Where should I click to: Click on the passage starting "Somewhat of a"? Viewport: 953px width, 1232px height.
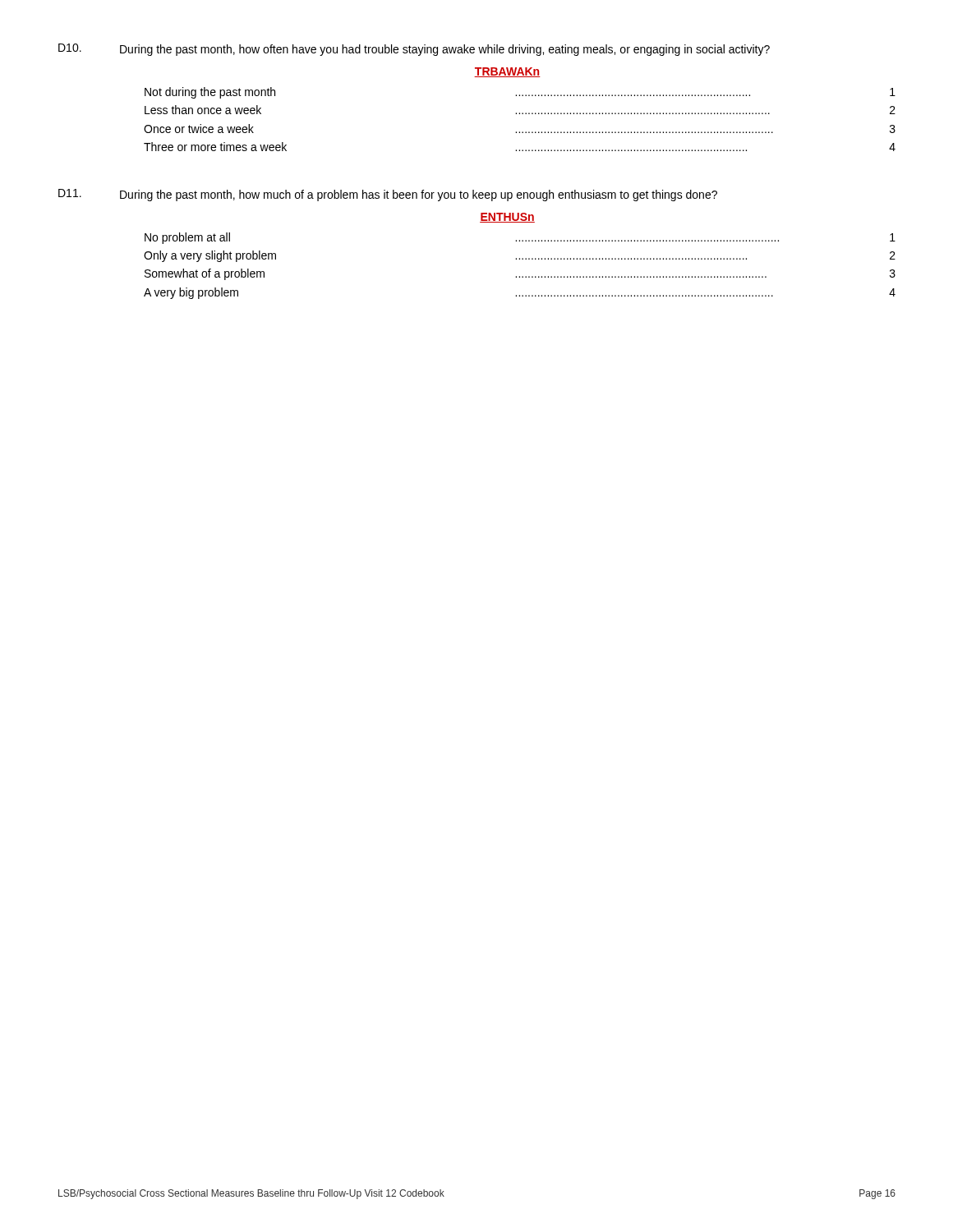(x=520, y=274)
